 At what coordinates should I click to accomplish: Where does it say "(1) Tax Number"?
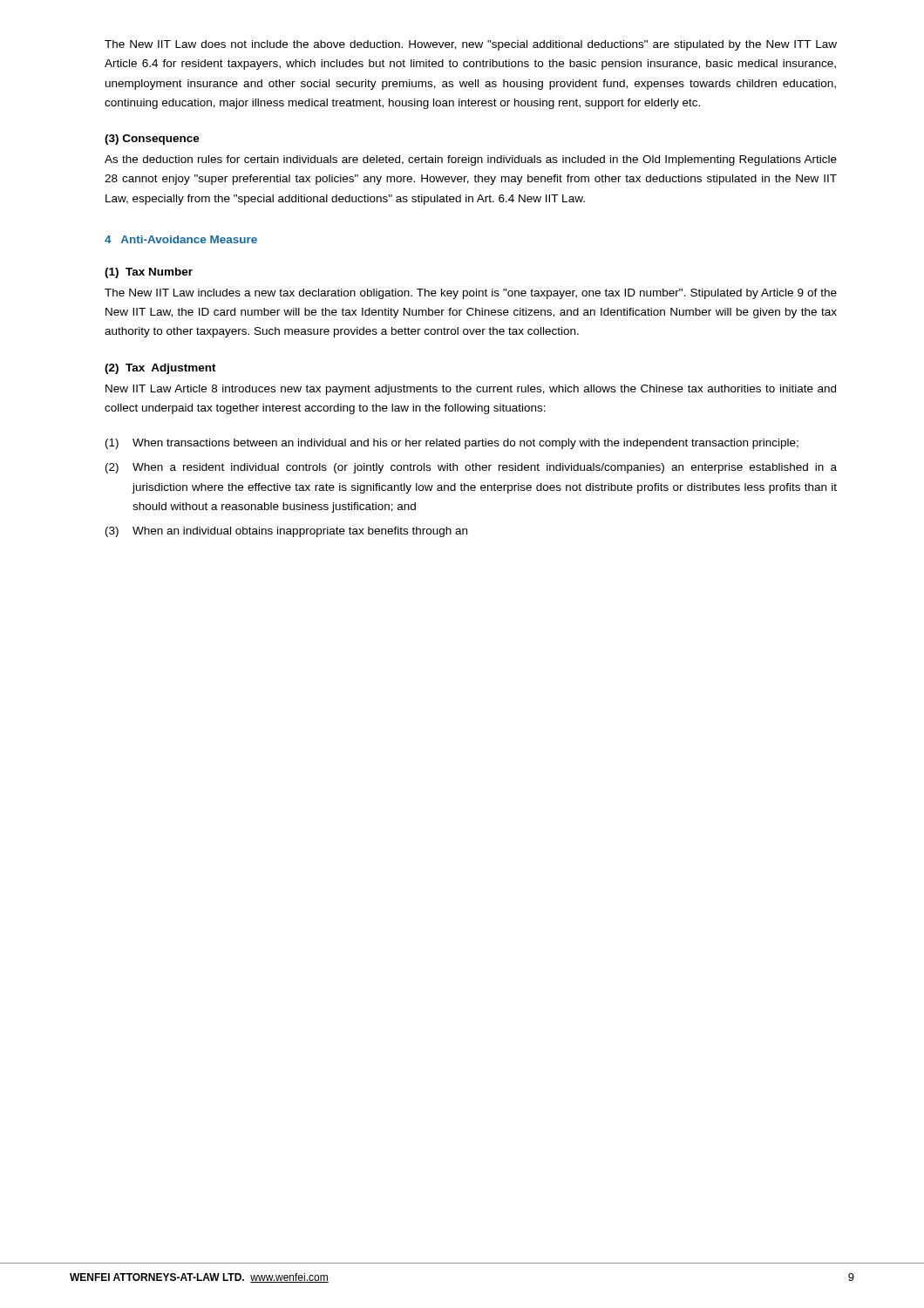149,272
